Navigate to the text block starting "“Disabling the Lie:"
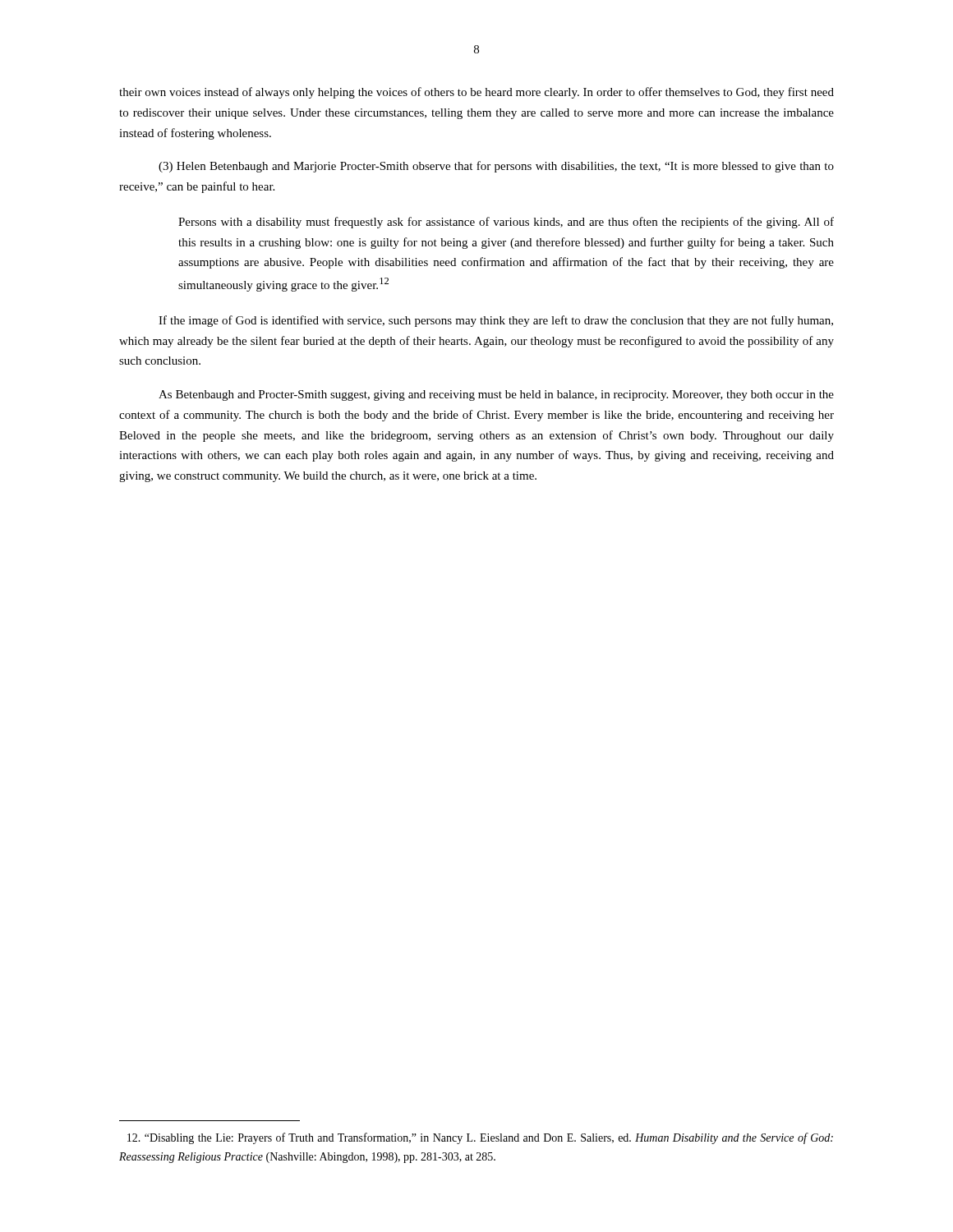953x1232 pixels. coord(476,1147)
